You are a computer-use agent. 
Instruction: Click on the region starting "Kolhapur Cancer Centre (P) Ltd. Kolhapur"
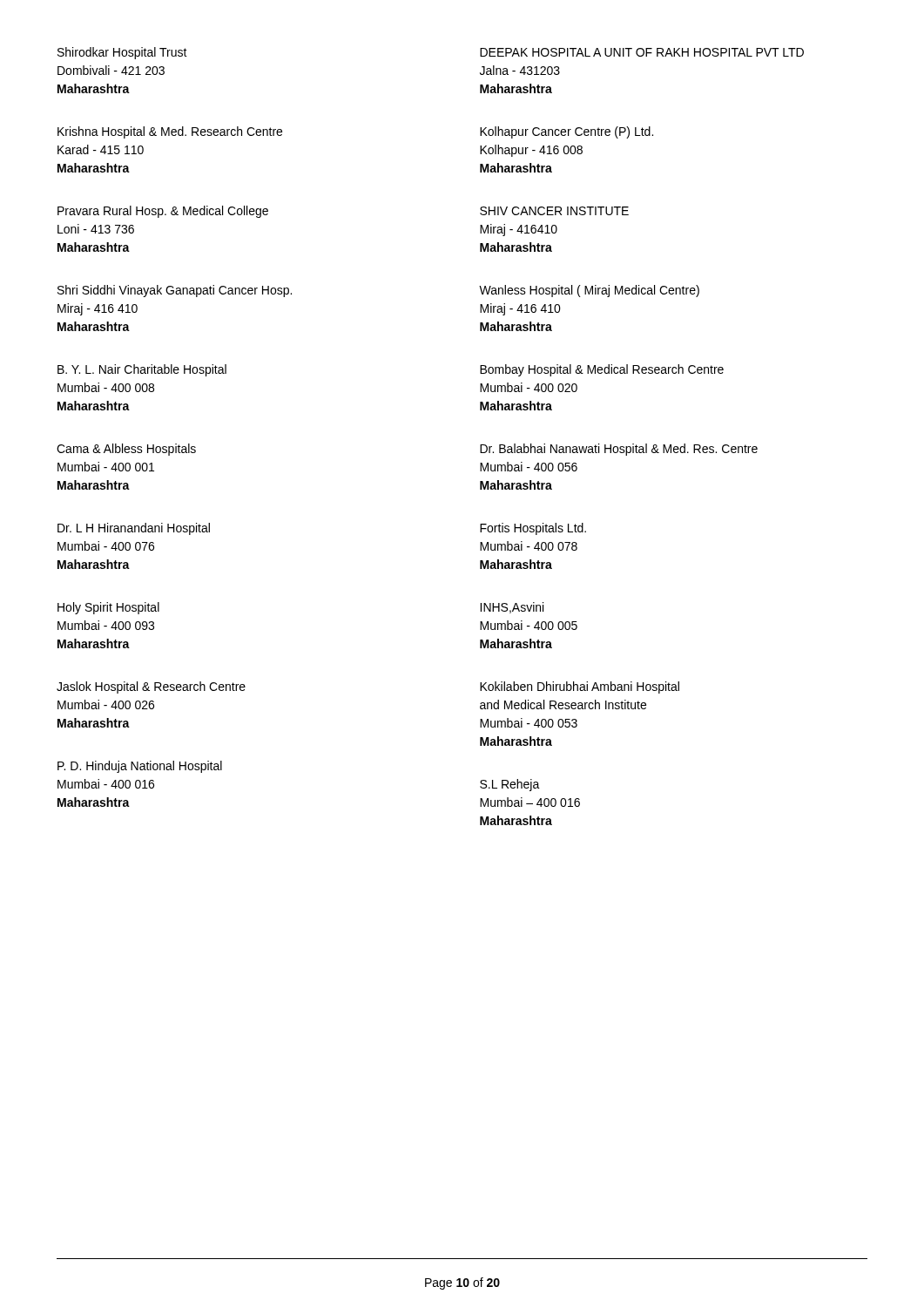(x=567, y=132)
